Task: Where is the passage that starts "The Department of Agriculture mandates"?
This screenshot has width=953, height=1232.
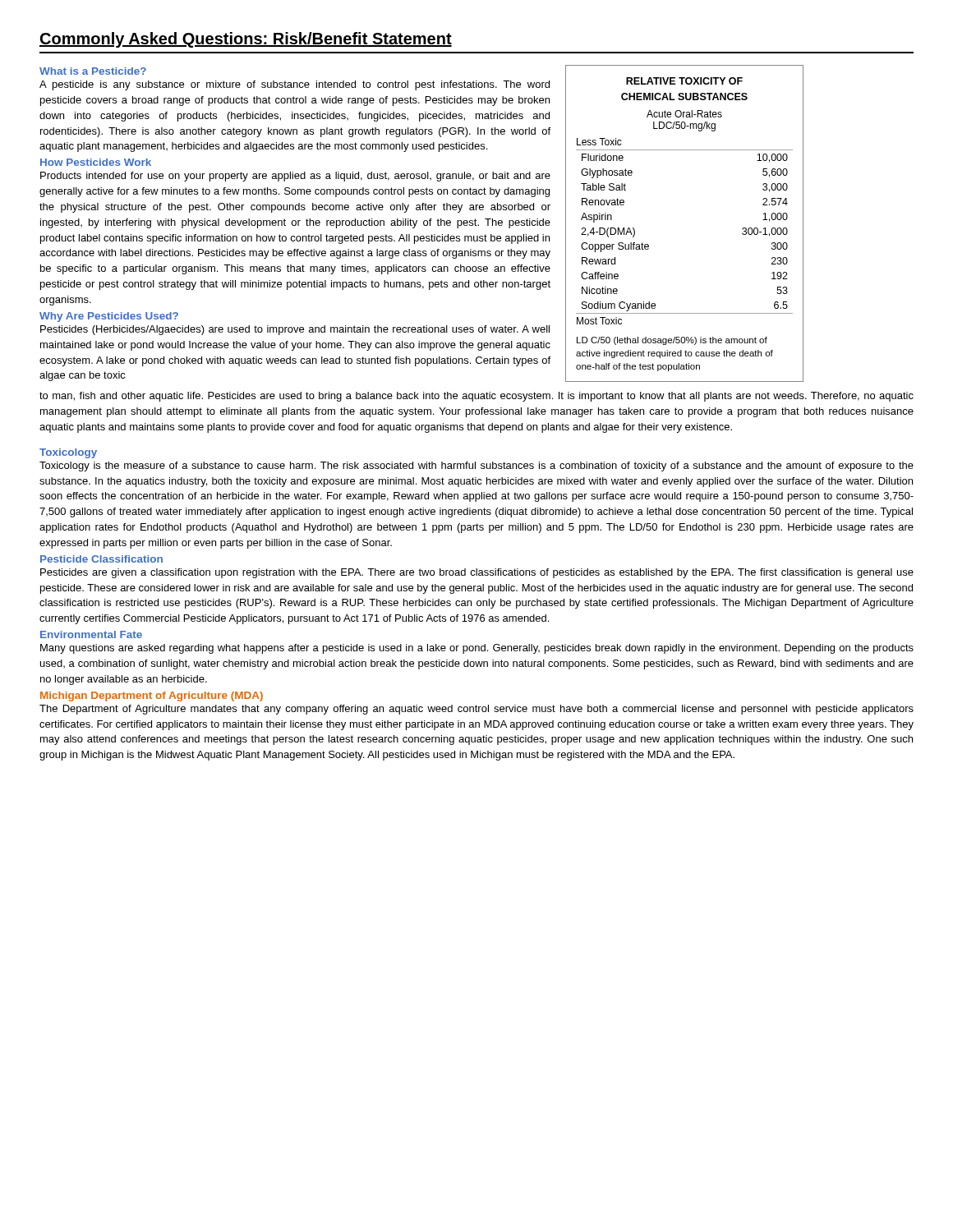Action: click(x=476, y=732)
